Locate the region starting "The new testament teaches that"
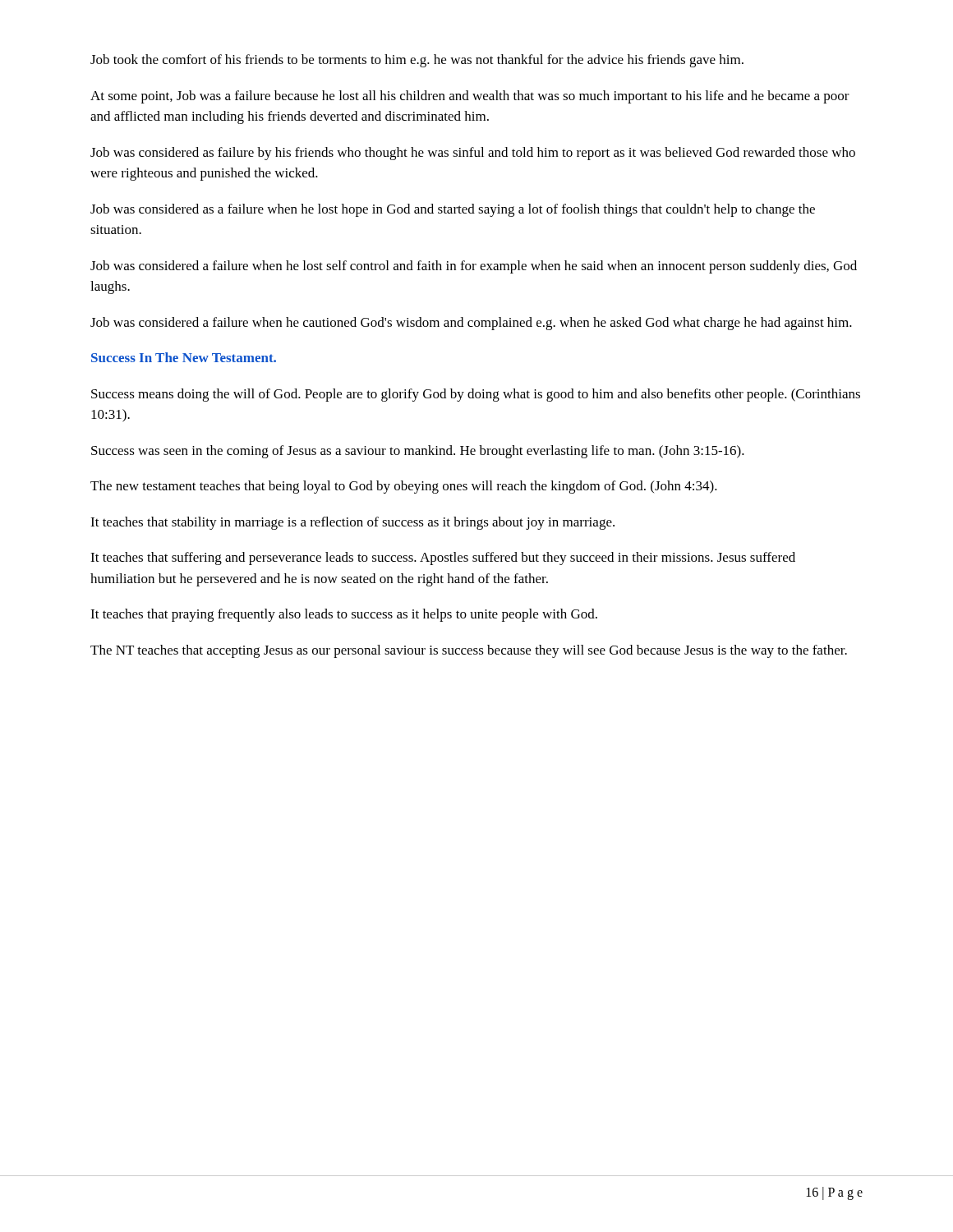This screenshot has width=953, height=1232. (x=404, y=486)
